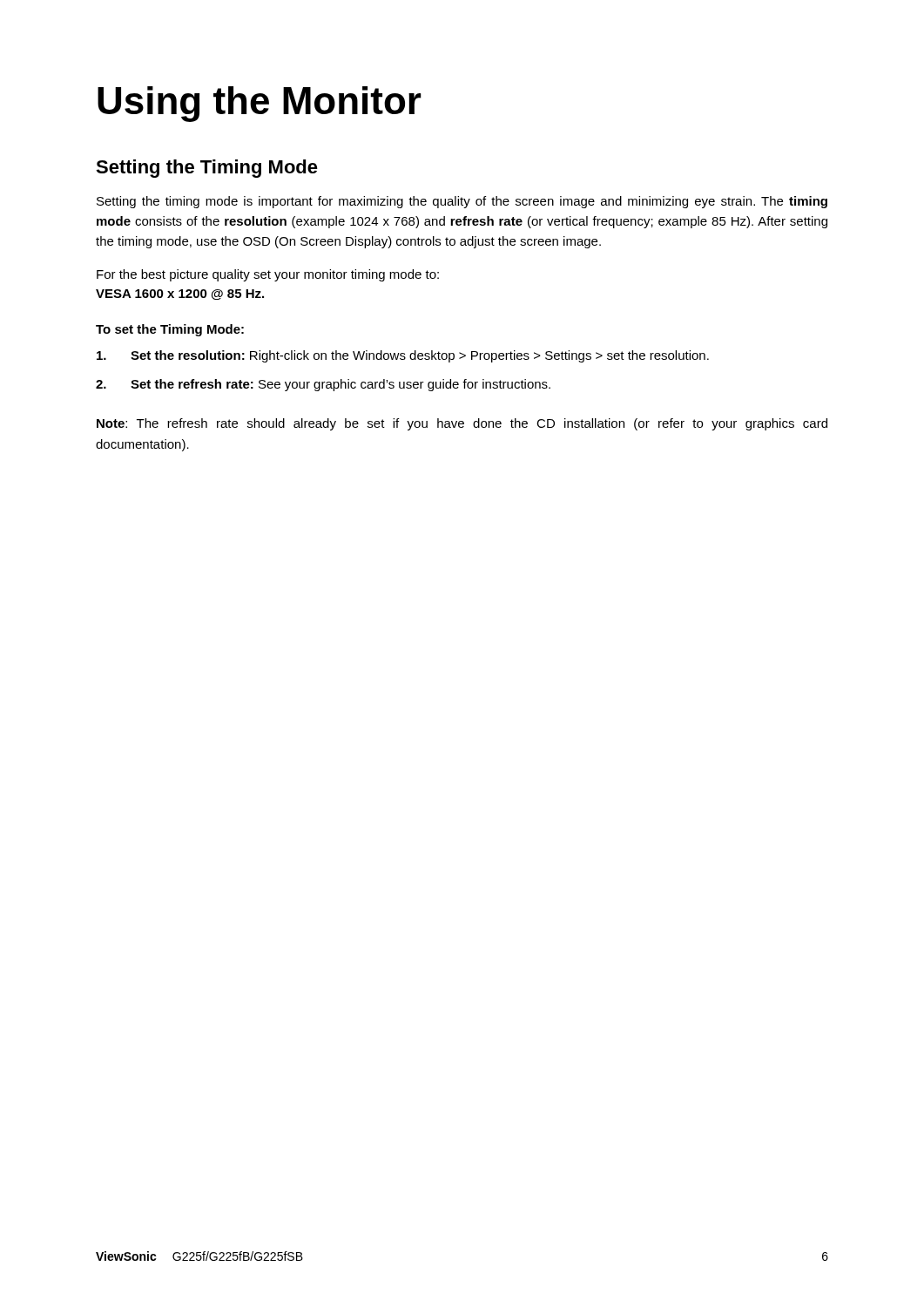The height and width of the screenshot is (1307, 924).
Task: Find the text block starting "Setting the timing mode is important for maximizing"
Action: (x=462, y=221)
